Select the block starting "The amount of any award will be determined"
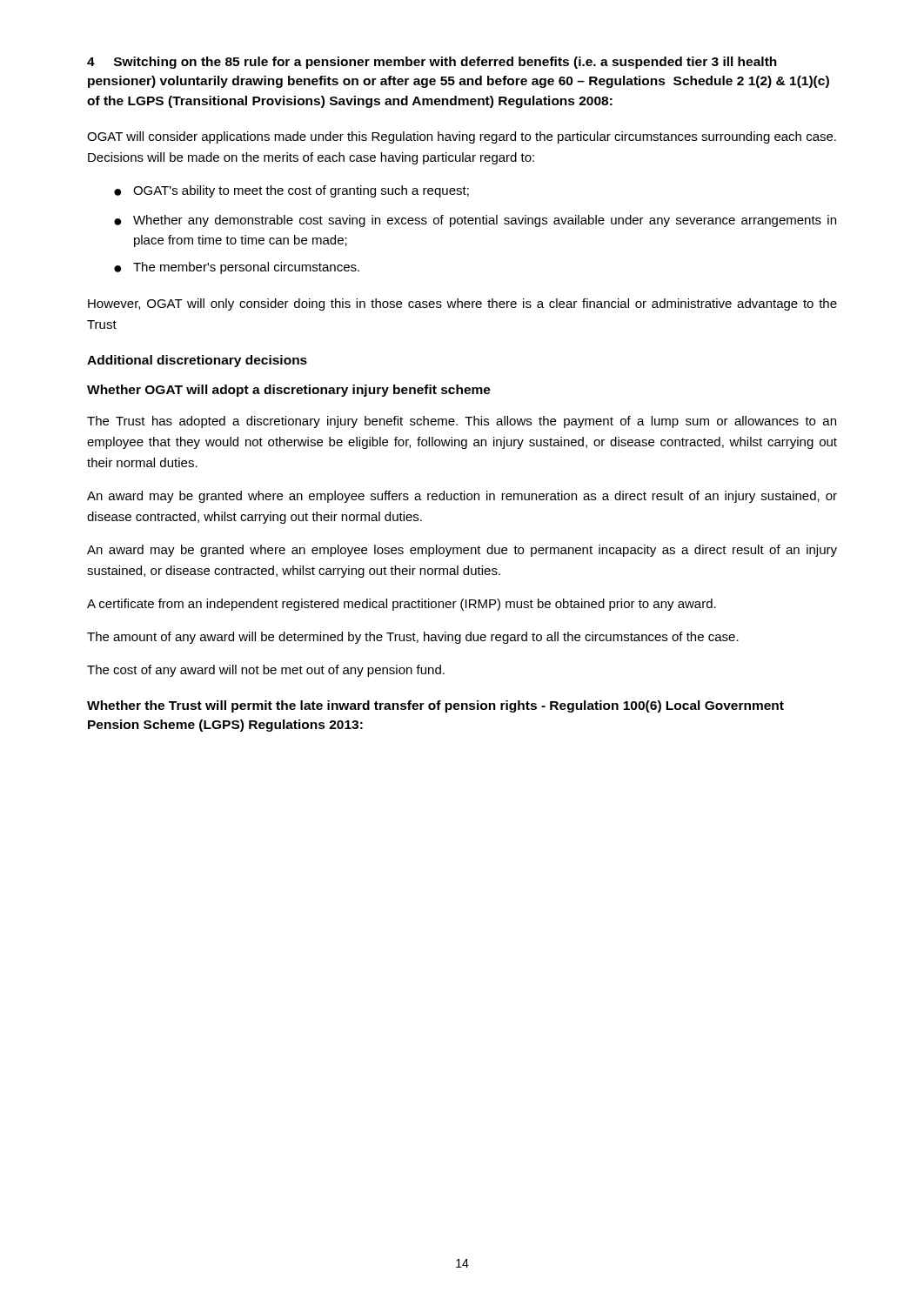The image size is (924, 1305). pos(413,636)
